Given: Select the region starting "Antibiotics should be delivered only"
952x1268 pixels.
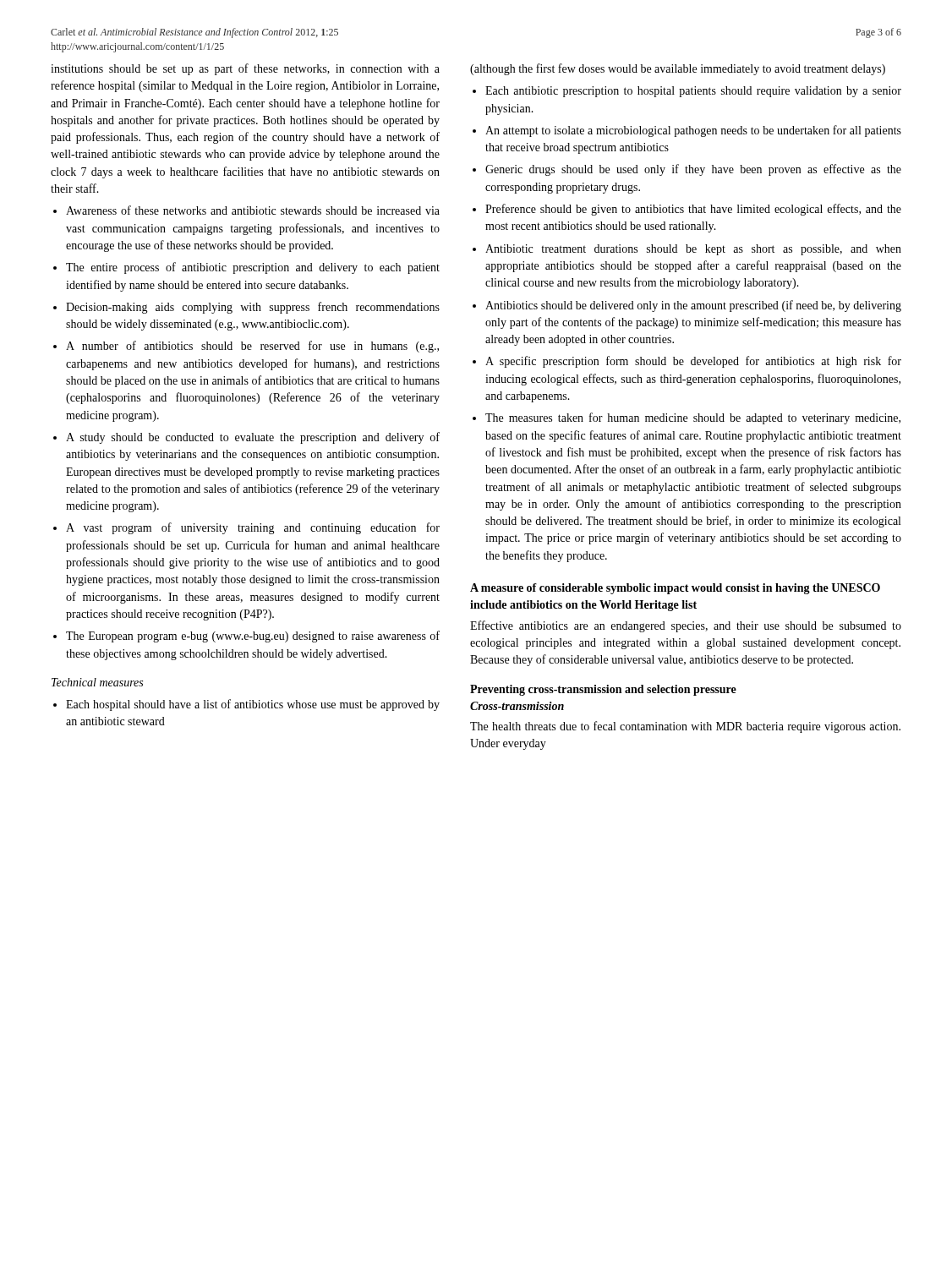Looking at the screenshot, I should [x=693, y=322].
